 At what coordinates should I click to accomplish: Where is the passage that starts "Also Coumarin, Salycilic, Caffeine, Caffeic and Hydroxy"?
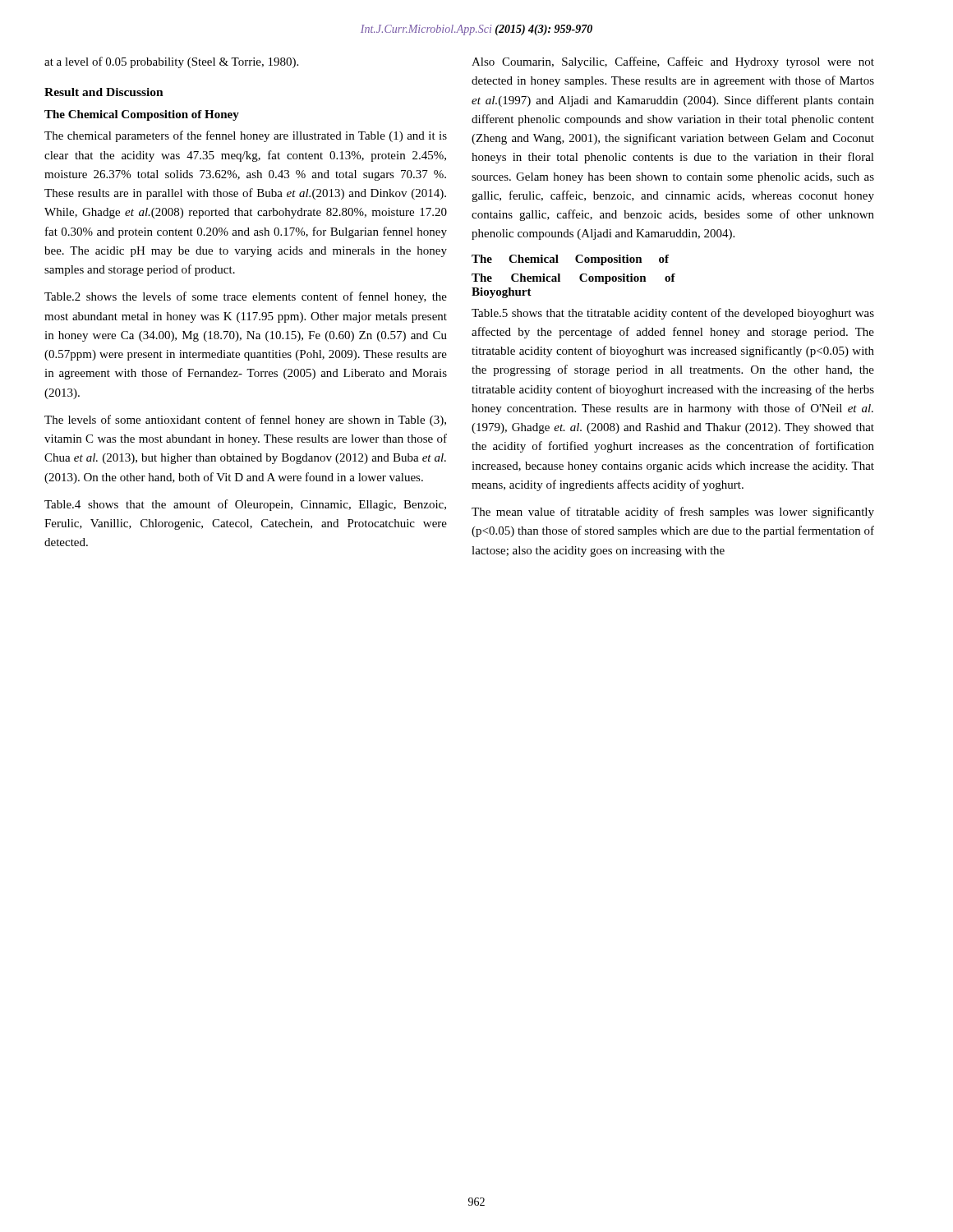coord(673,148)
